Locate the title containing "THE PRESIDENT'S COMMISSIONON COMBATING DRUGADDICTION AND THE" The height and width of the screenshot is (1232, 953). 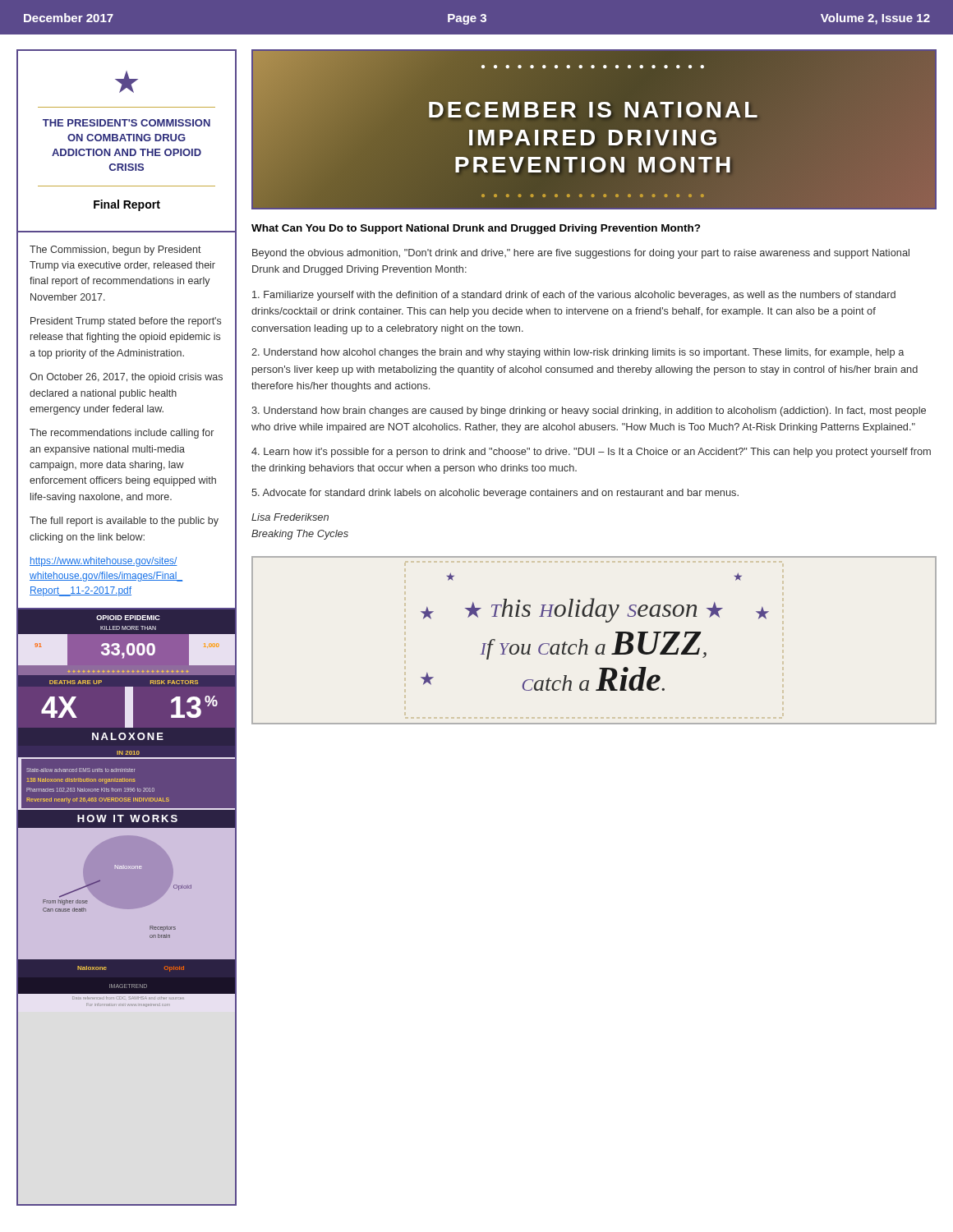tap(127, 145)
